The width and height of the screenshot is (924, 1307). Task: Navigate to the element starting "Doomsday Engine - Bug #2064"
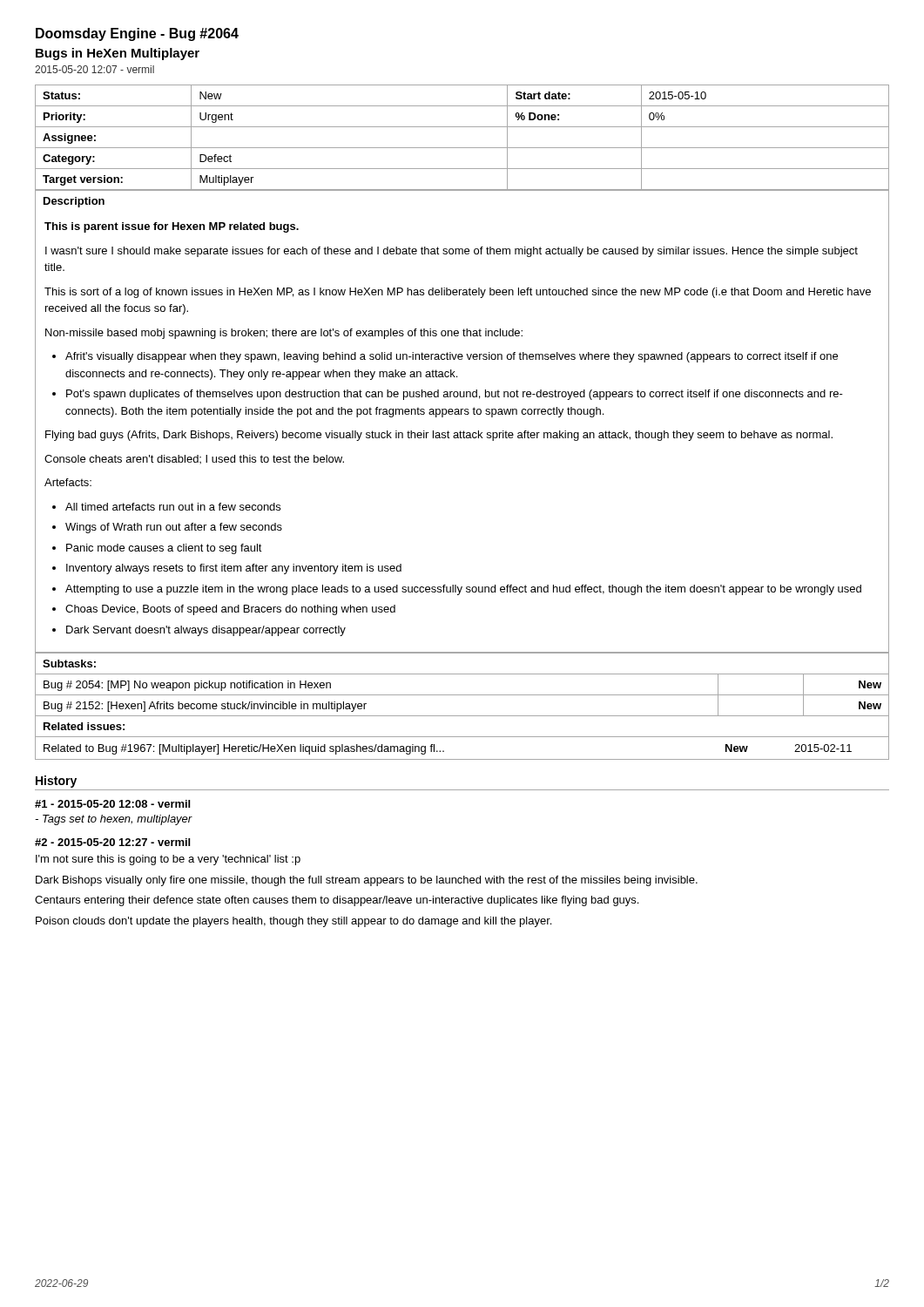point(137,34)
